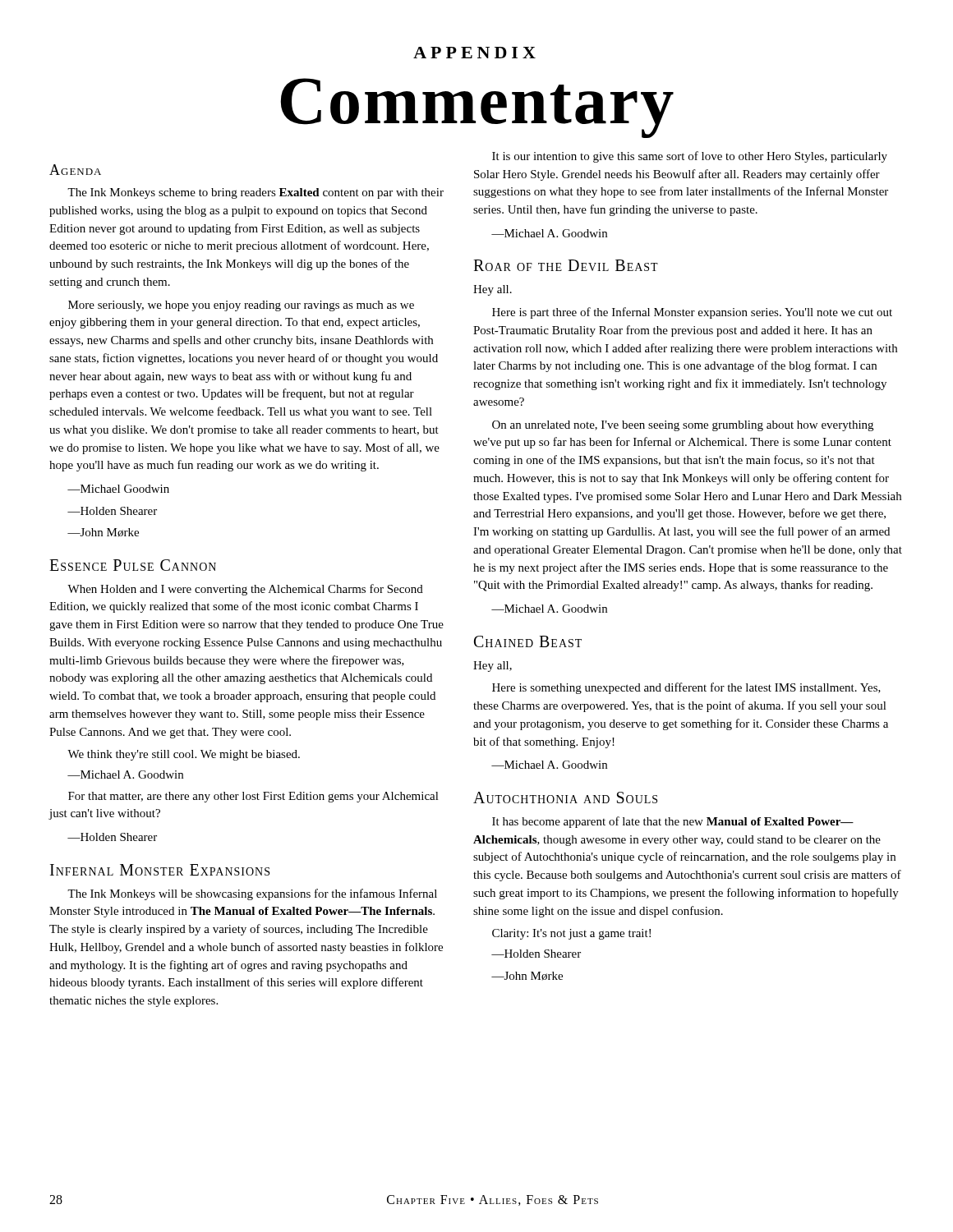Point to the text block starting "Clarity: It's not just a game"
Screen dimensions: 1232x953
(572, 933)
